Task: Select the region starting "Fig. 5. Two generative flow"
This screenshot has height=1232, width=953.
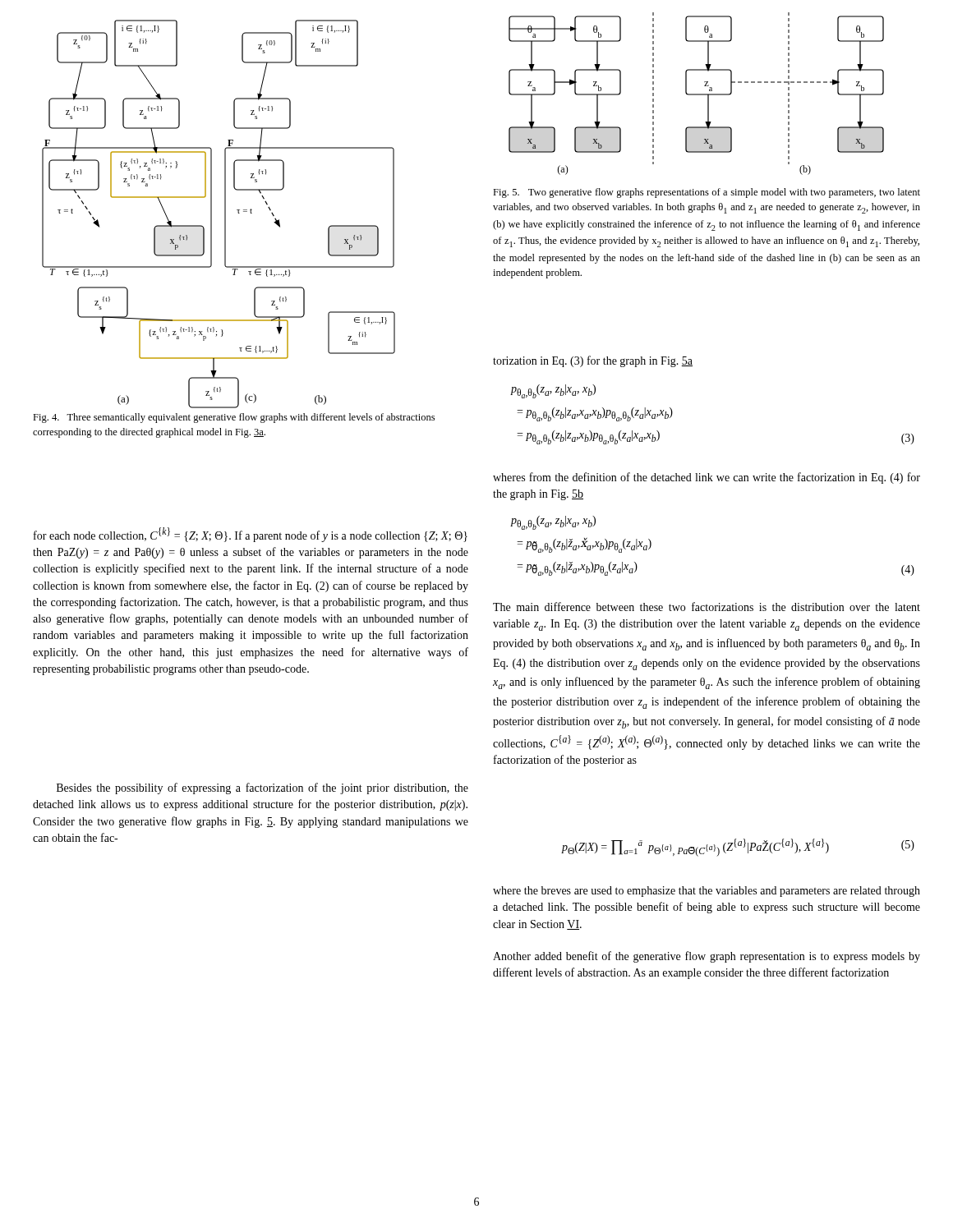Action: (707, 232)
